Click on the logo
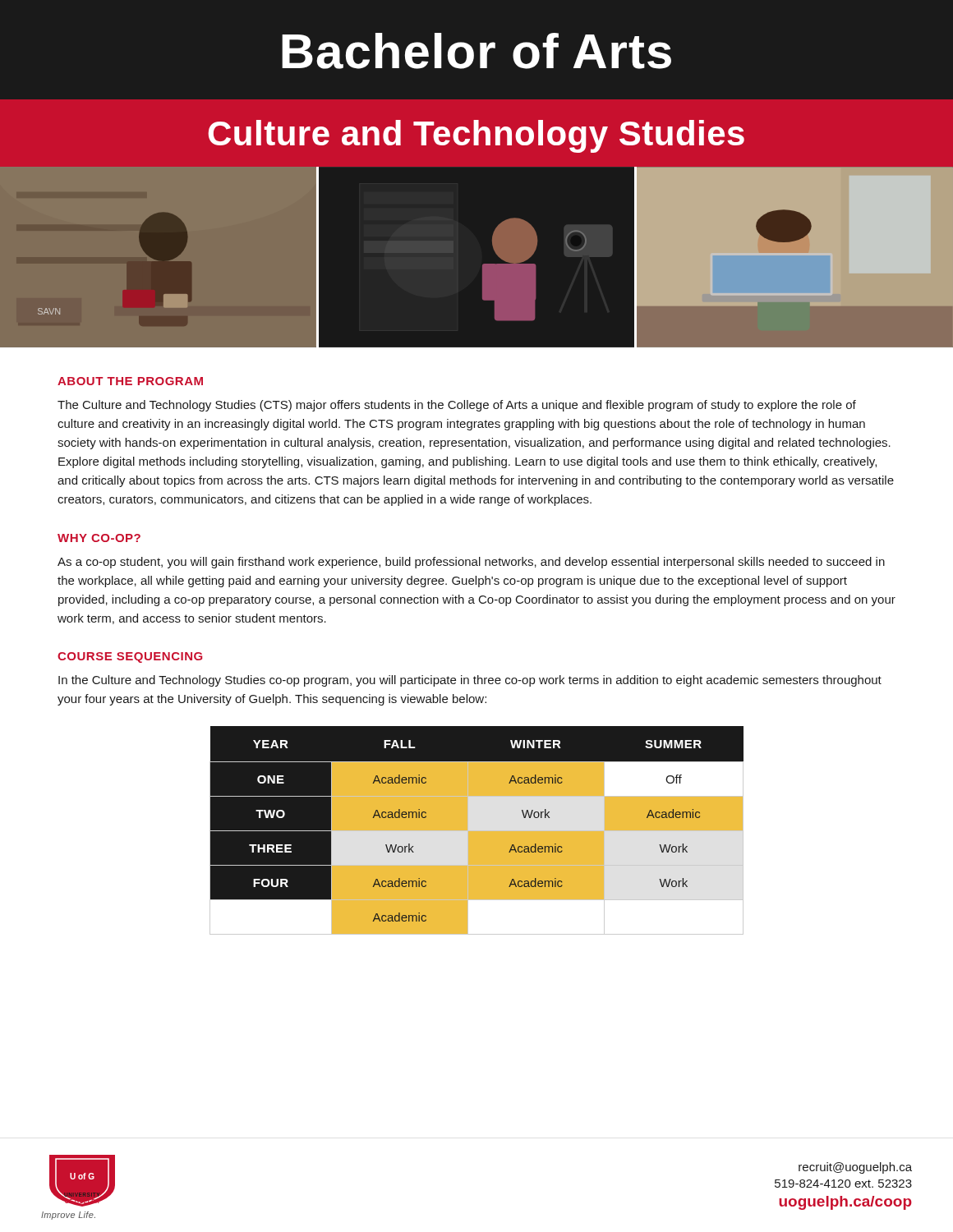The width and height of the screenshot is (953, 1232). pos(82,1185)
